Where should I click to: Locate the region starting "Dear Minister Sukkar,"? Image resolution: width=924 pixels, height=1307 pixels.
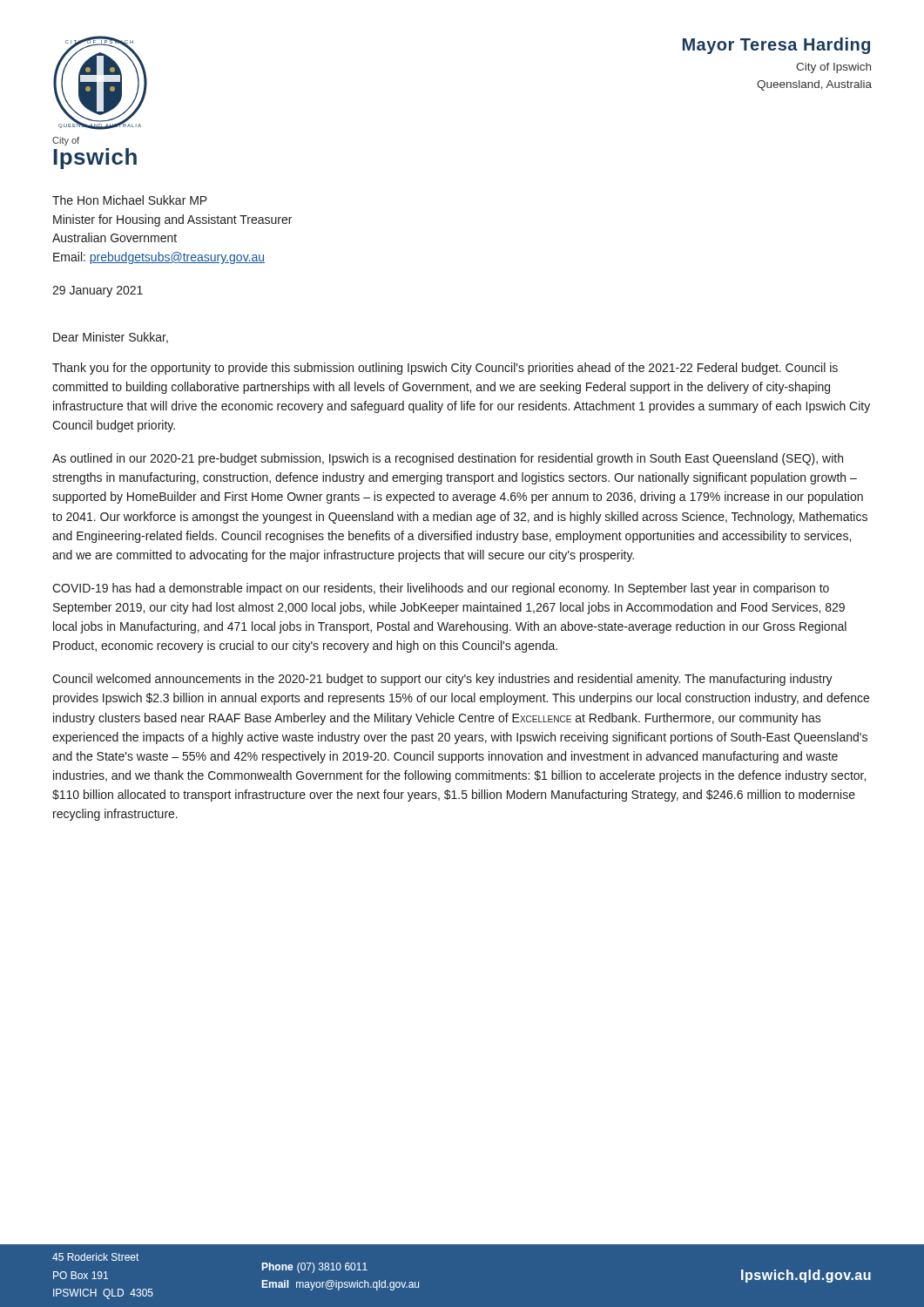[111, 337]
